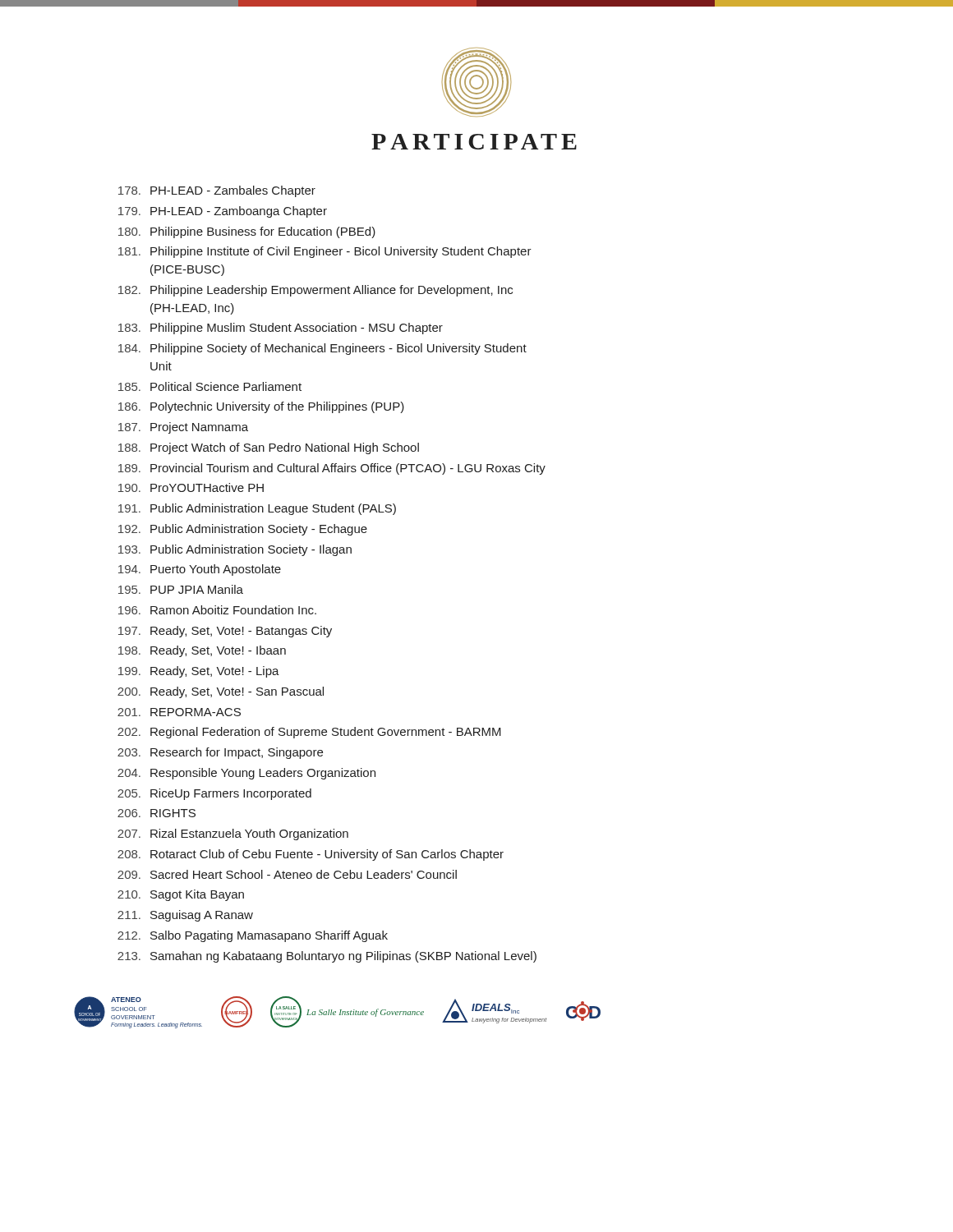The image size is (953, 1232).
Task: Click the title
Action: pyautogui.click(x=476, y=141)
